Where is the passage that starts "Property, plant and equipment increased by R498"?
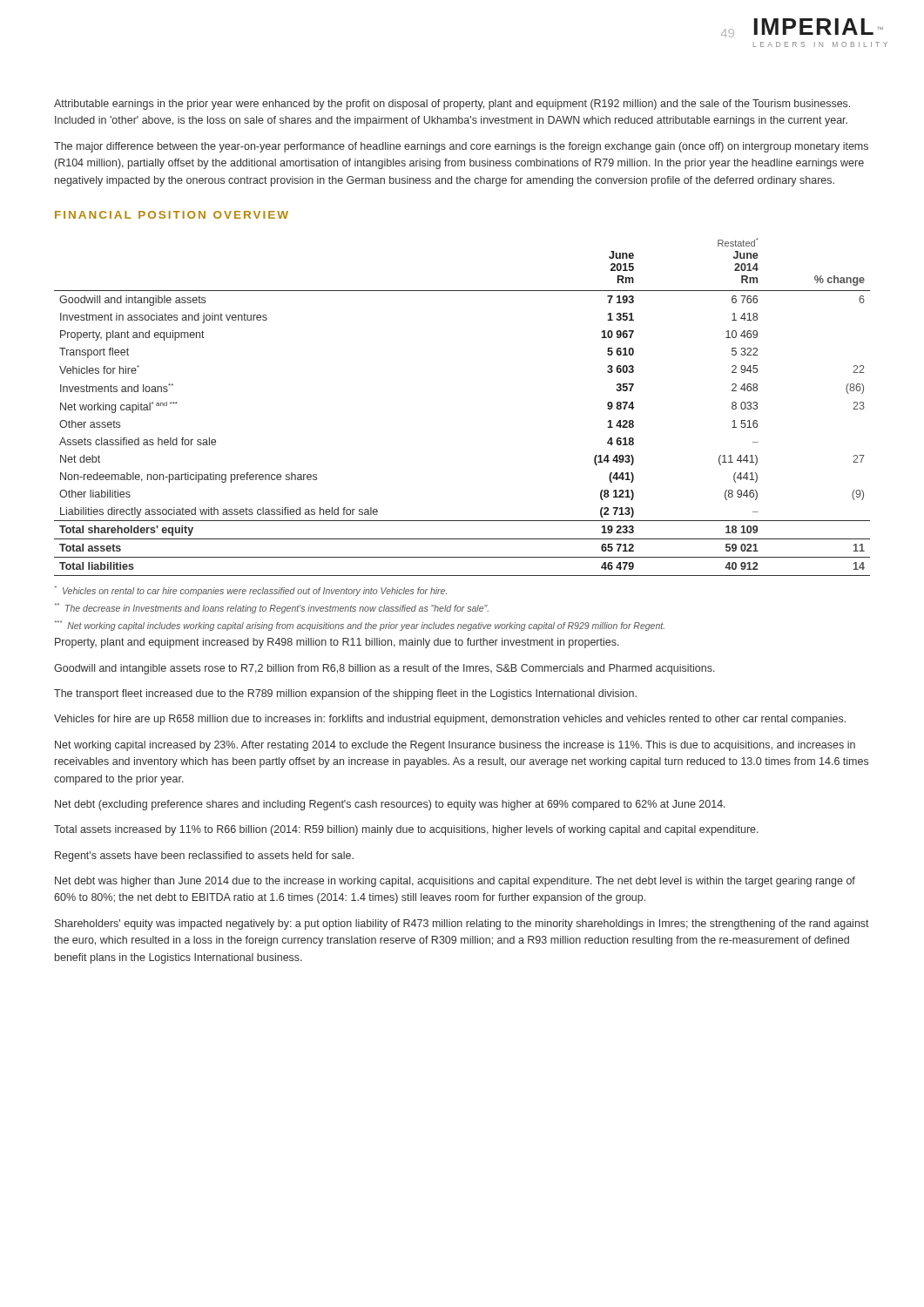 click(462, 643)
